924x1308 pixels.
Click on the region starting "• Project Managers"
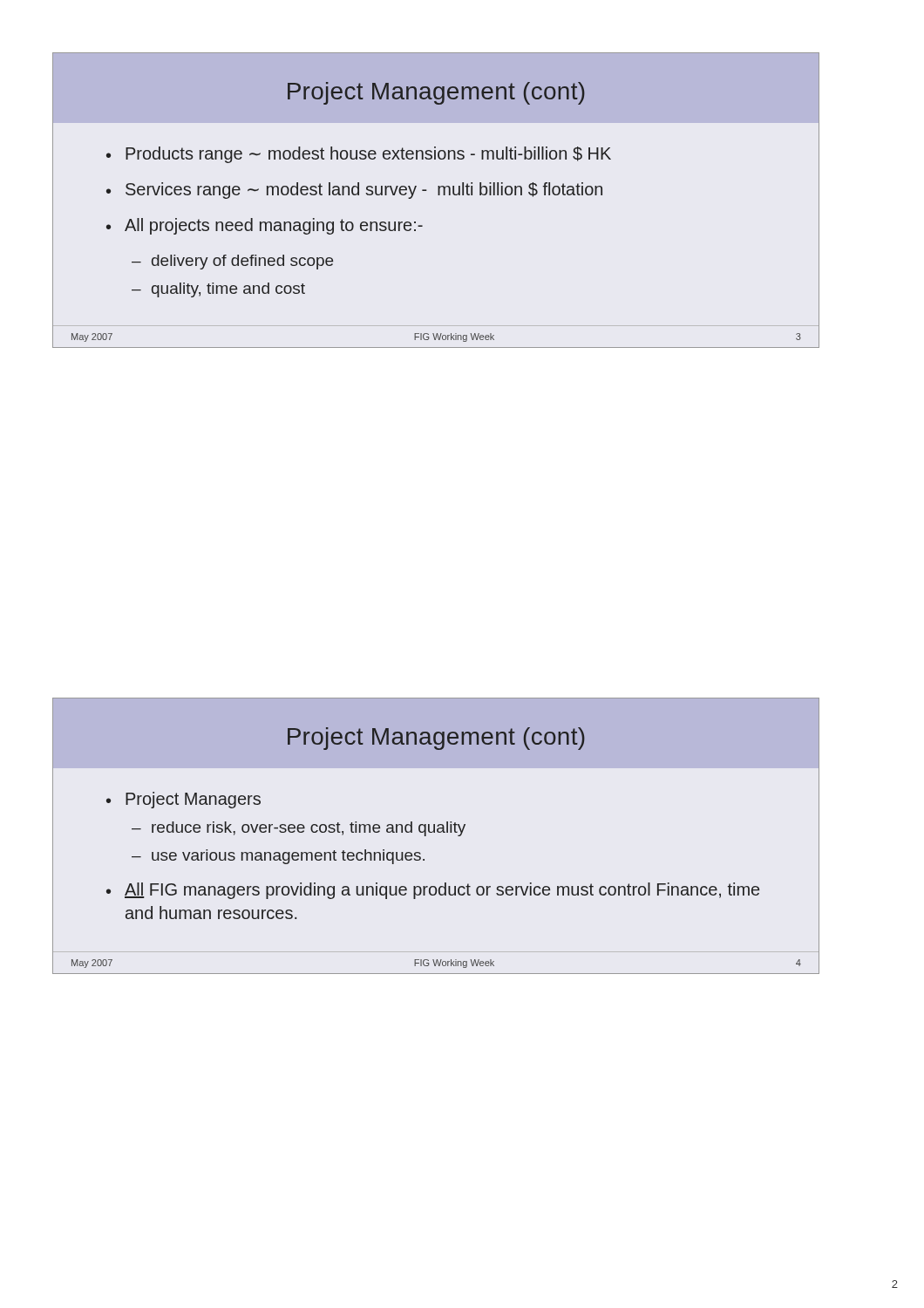point(183,800)
